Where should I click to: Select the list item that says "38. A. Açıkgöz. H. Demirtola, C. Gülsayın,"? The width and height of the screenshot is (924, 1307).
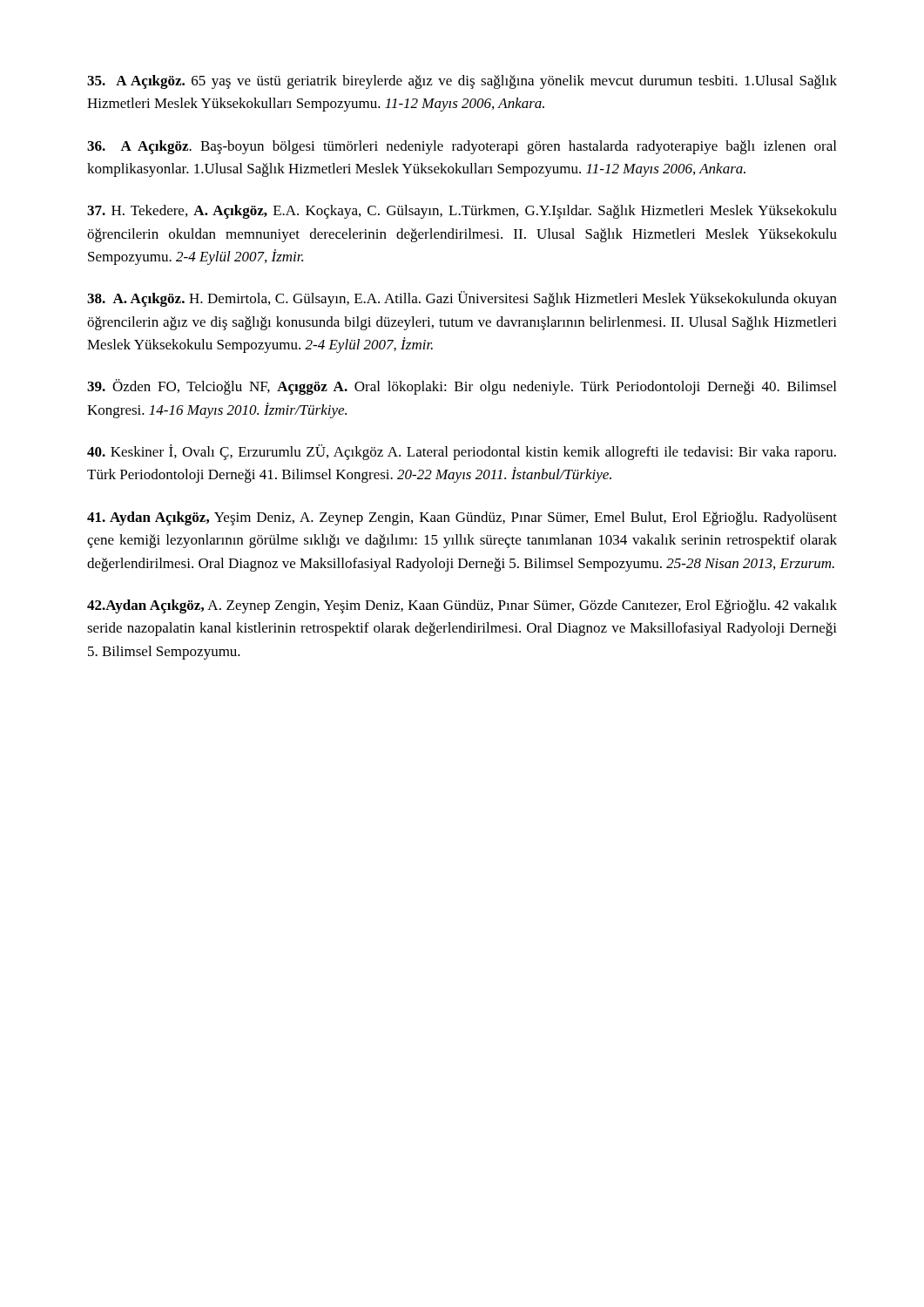pos(462,322)
